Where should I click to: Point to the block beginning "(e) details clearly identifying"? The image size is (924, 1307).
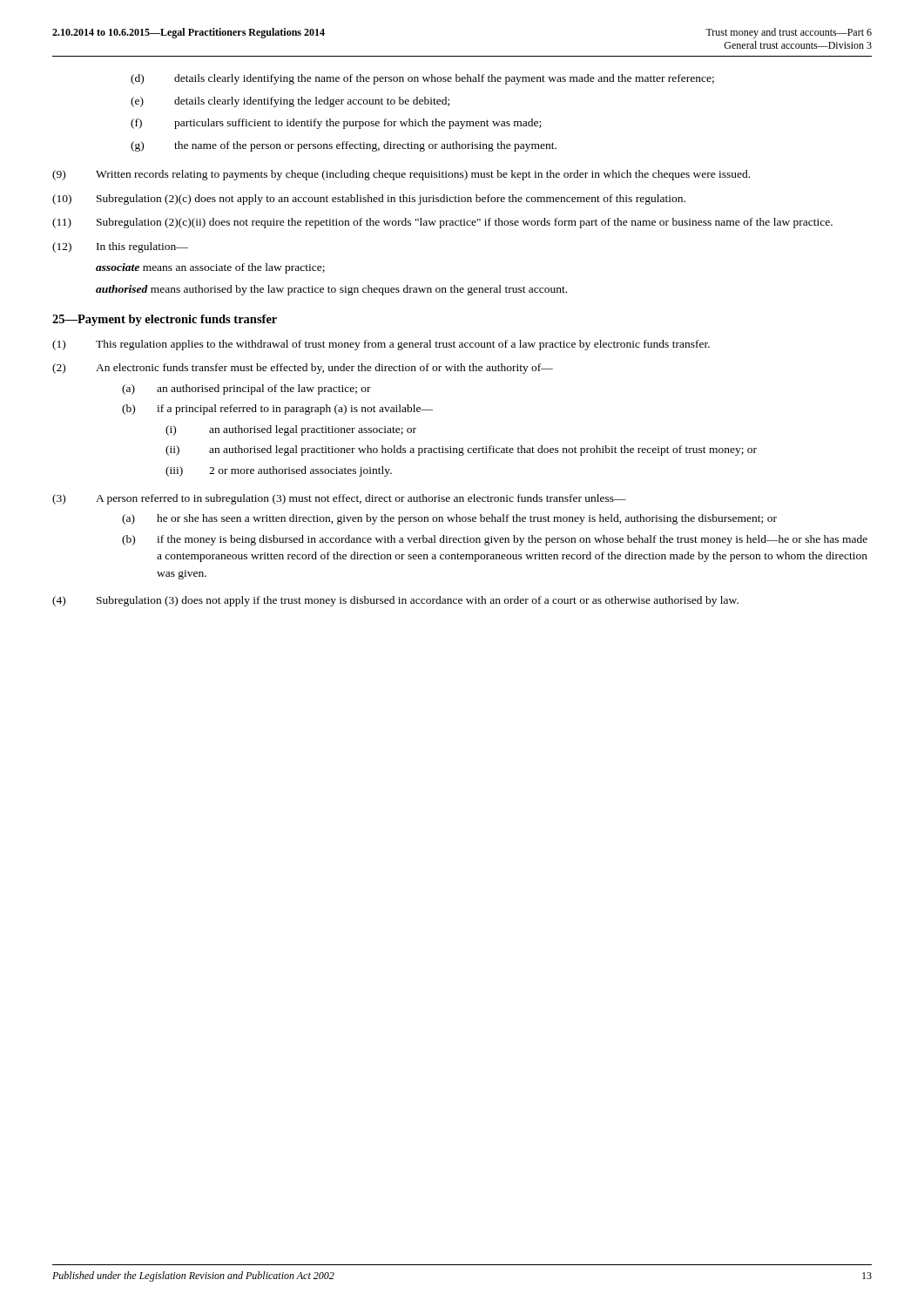[290, 102]
